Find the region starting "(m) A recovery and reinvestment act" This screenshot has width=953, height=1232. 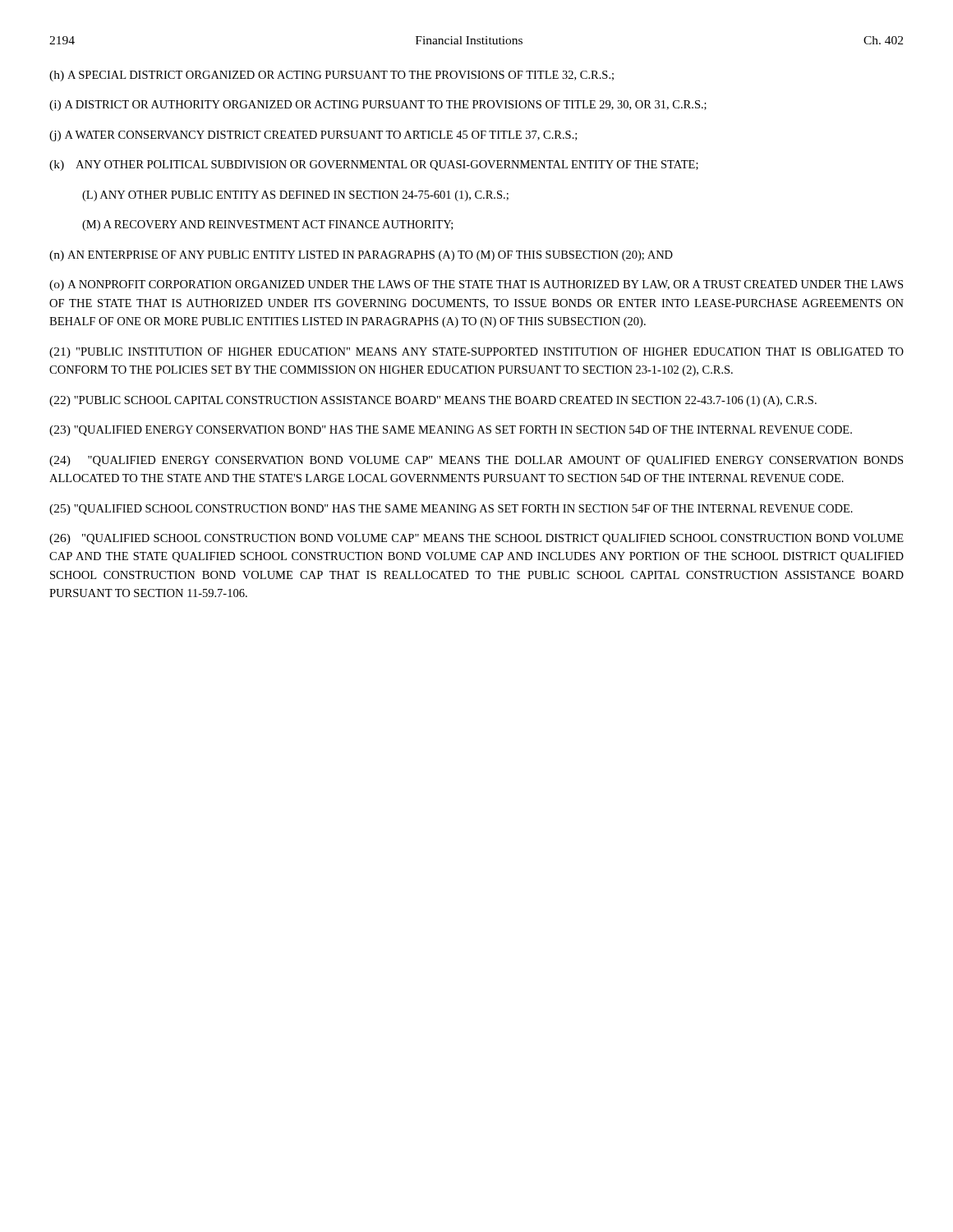tap(268, 225)
